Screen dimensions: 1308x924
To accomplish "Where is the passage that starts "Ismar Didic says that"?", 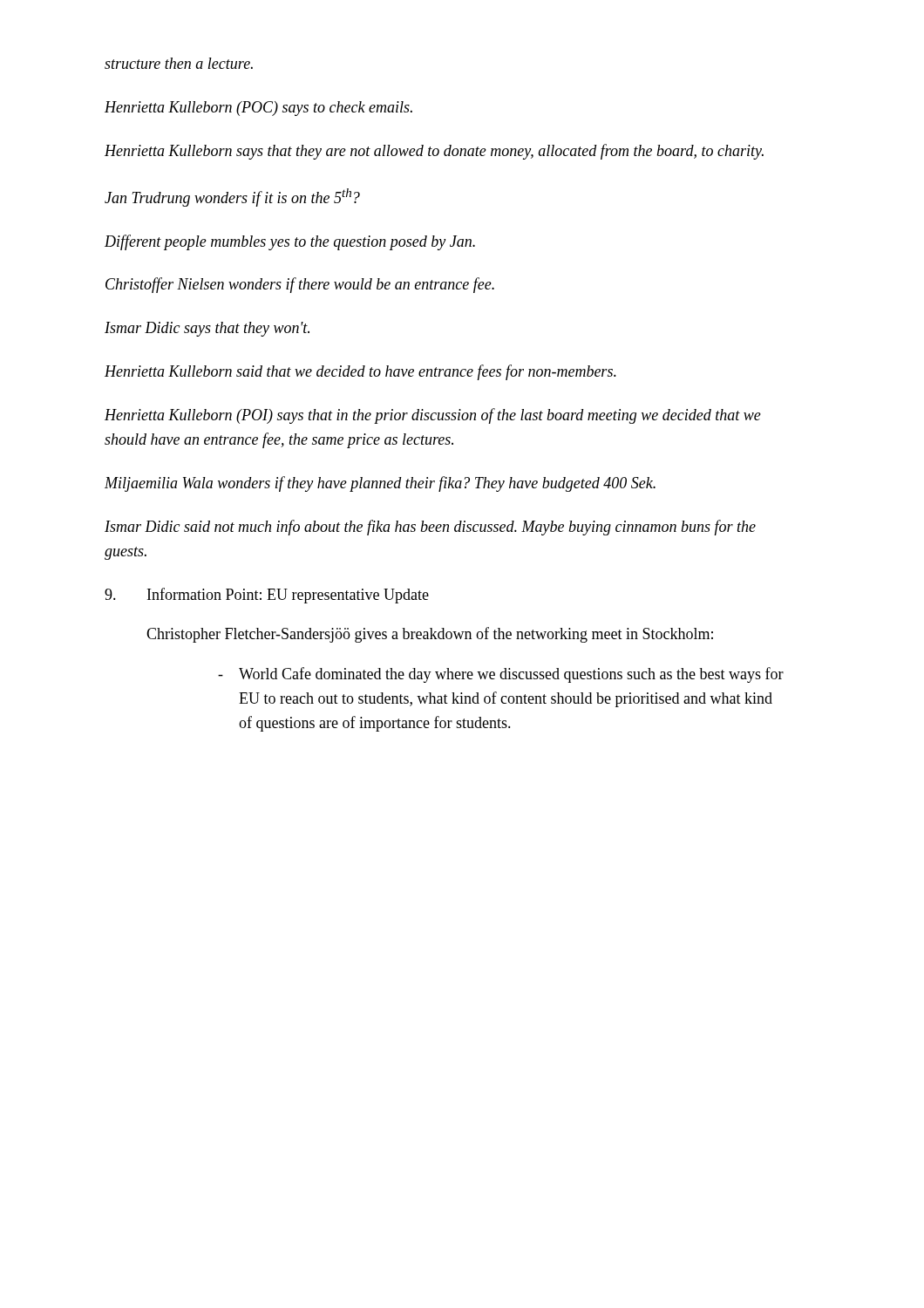I will (x=208, y=328).
